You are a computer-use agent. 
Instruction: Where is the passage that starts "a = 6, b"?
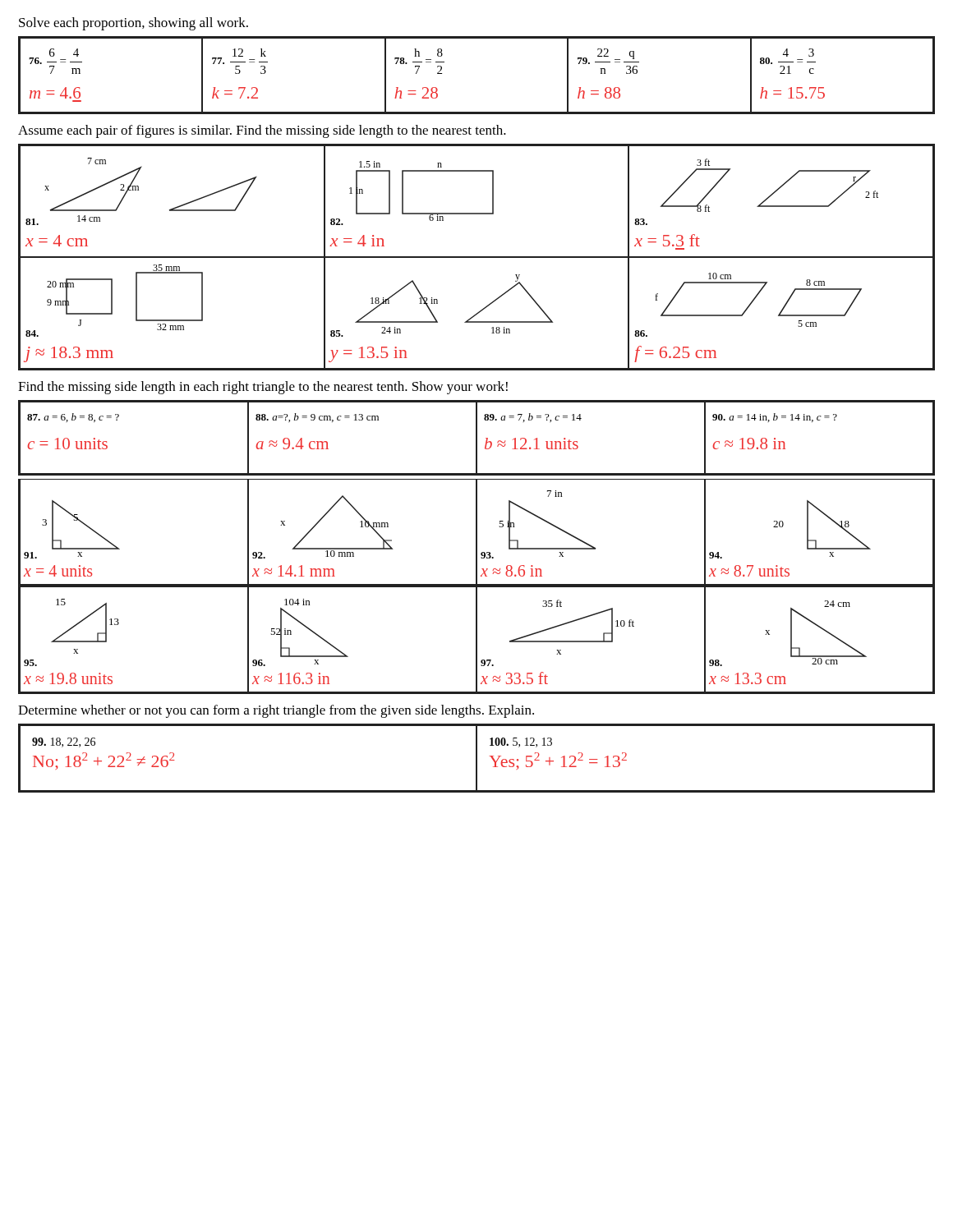click(73, 418)
